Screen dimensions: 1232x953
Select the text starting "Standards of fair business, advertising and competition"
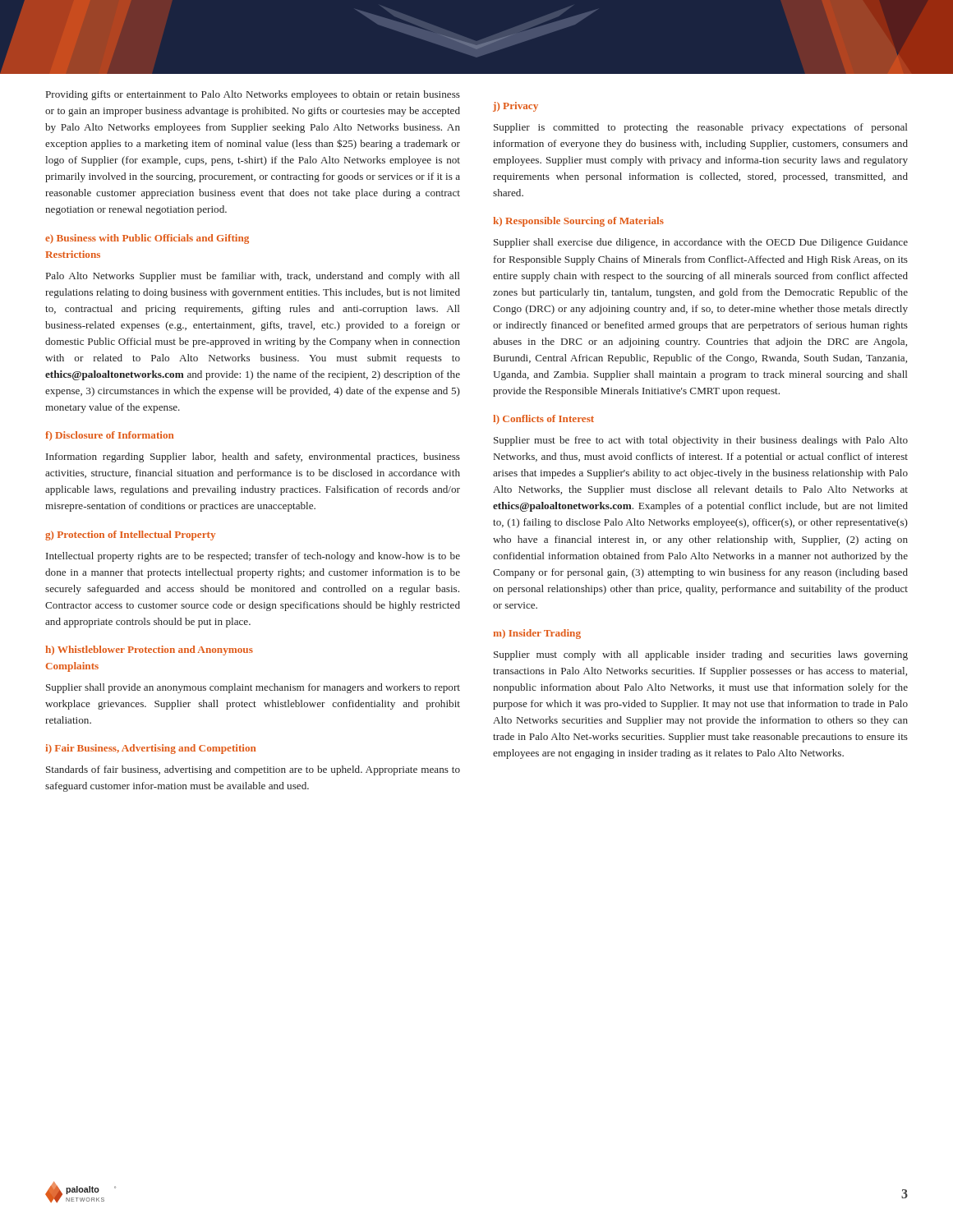253,778
